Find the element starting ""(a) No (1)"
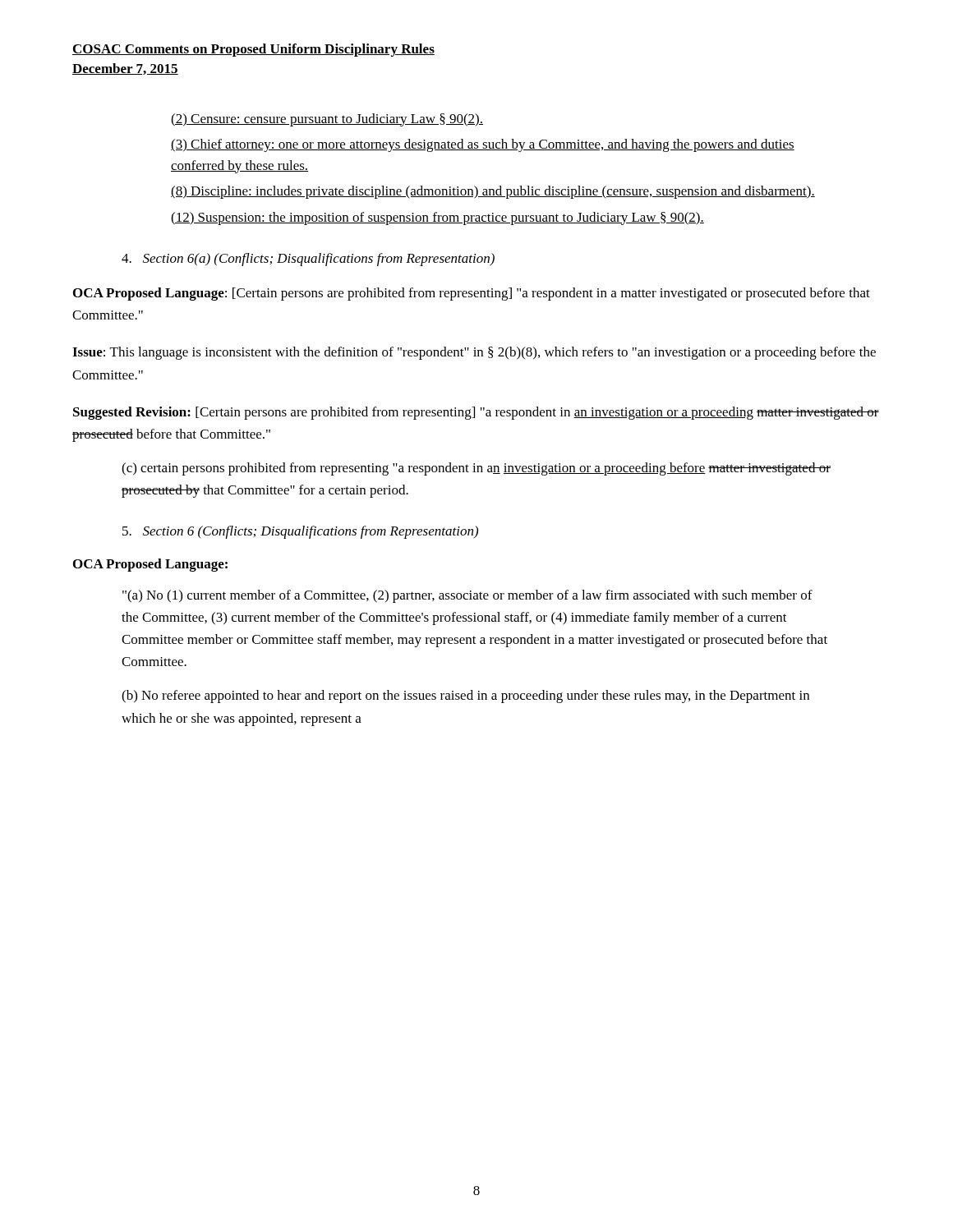This screenshot has width=953, height=1232. (x=474, y=628)
